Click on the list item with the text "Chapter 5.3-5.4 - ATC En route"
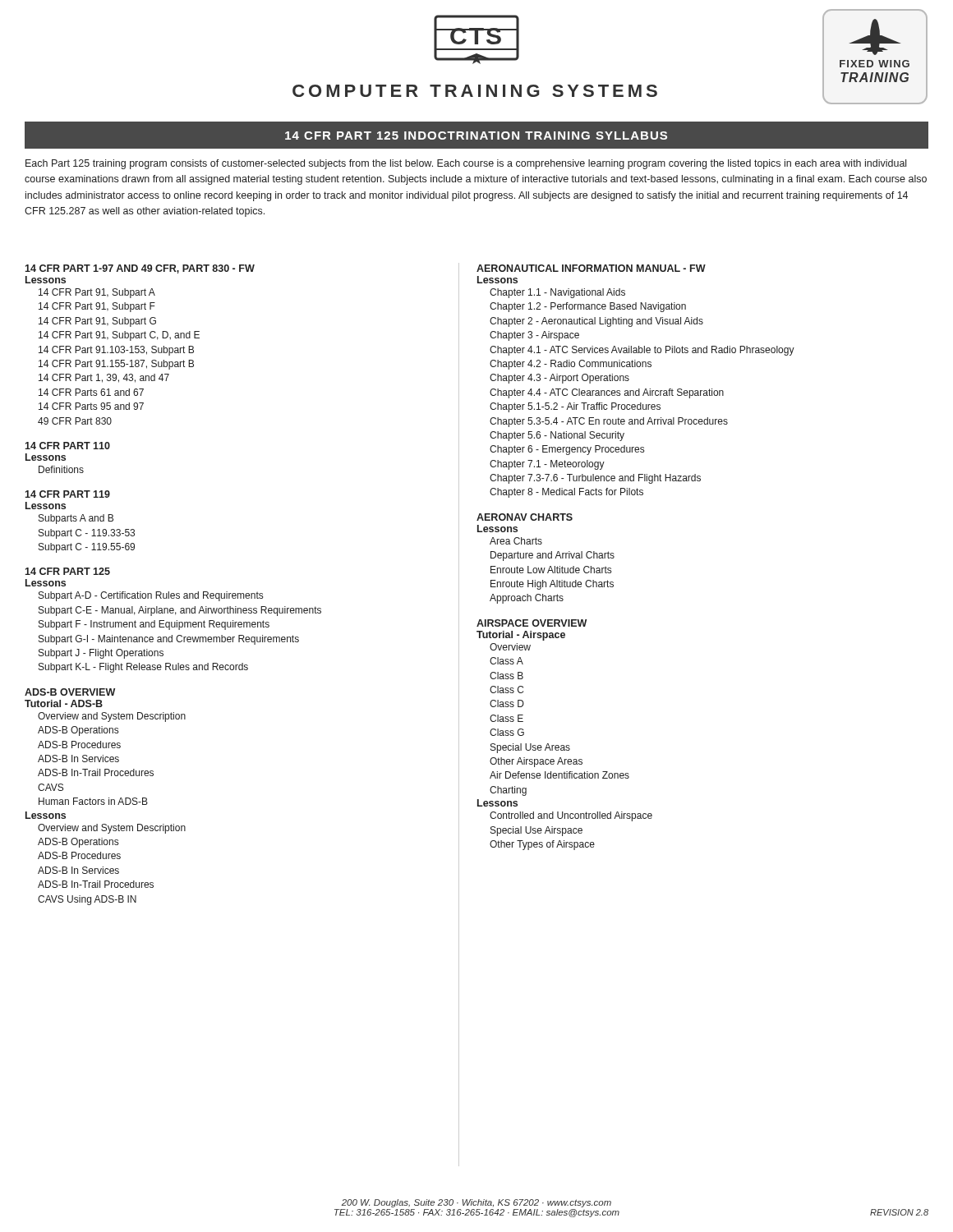 [609, 421]
